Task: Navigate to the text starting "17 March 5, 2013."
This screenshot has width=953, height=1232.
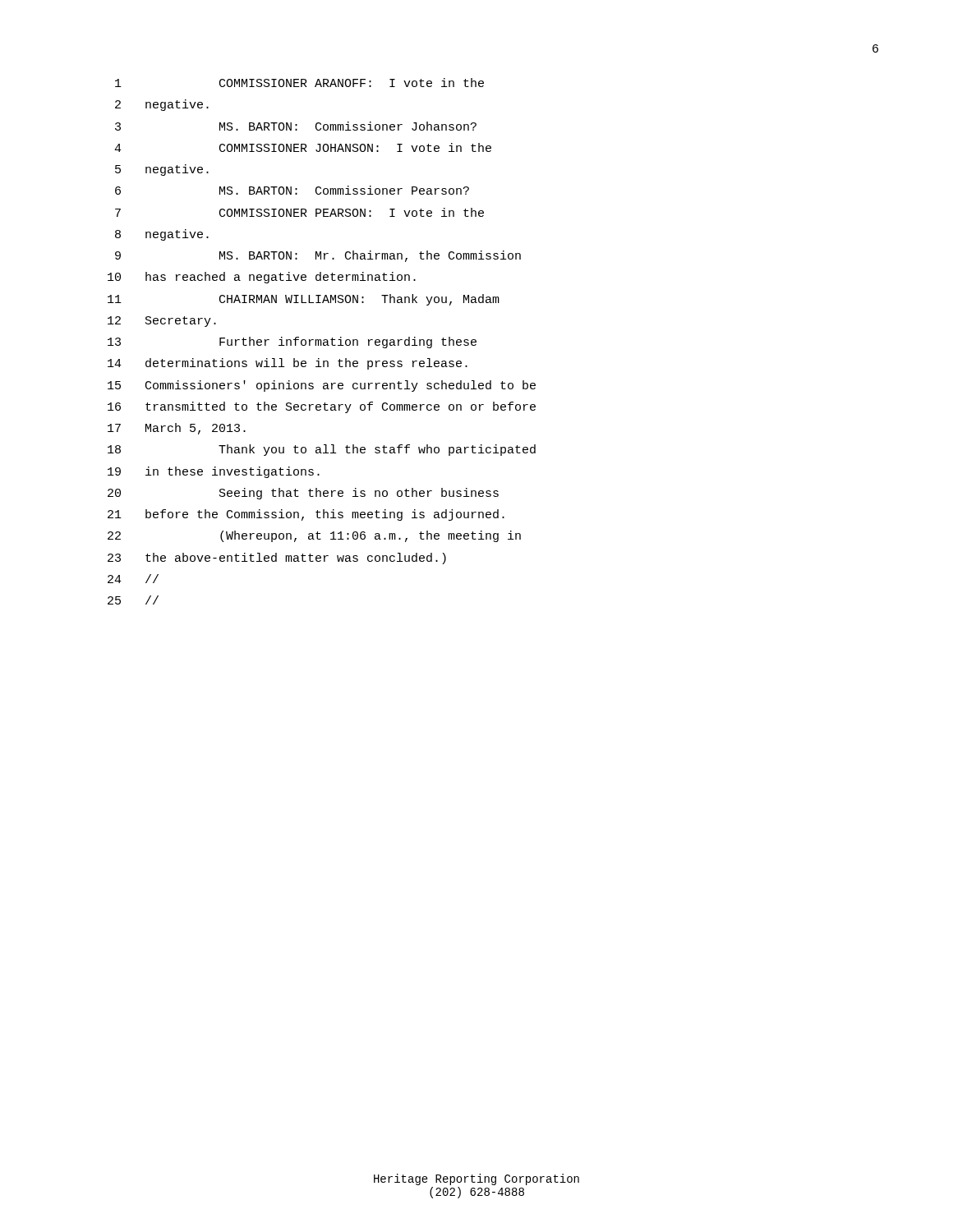Action: 177,429
